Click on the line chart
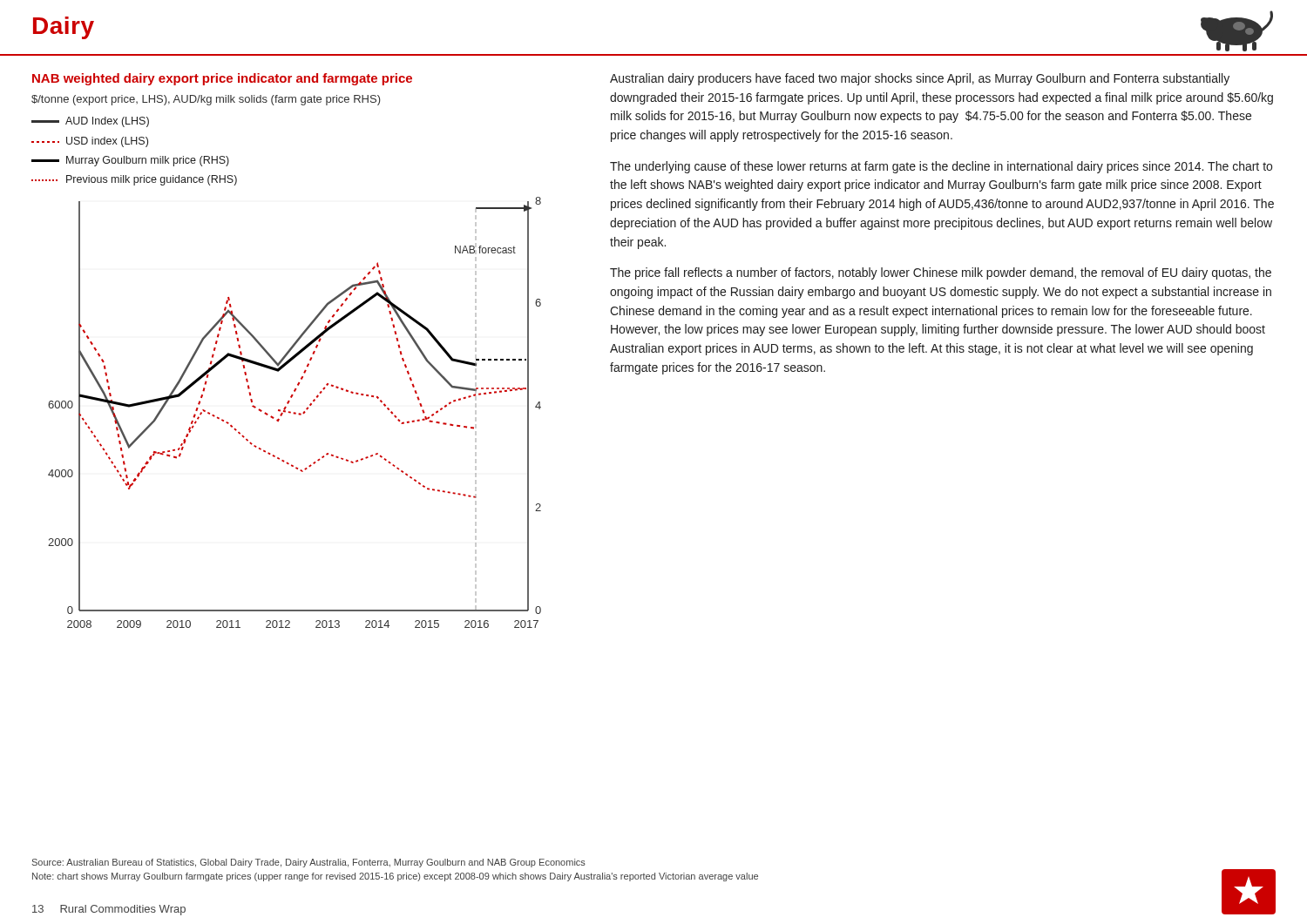This screenshot has height=924, width=1307. (301, 423)
